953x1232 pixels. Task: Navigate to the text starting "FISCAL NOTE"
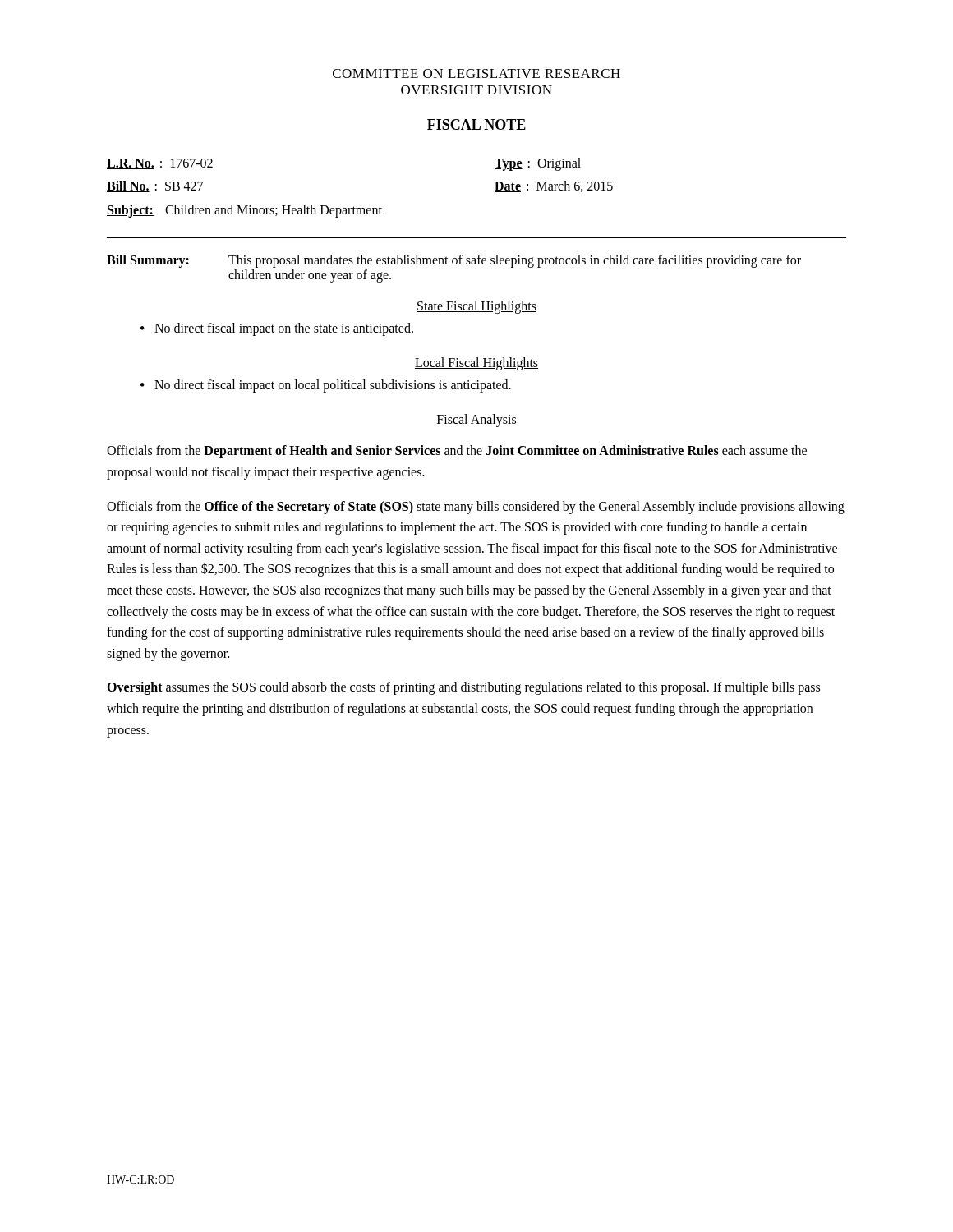click(476, 125)
